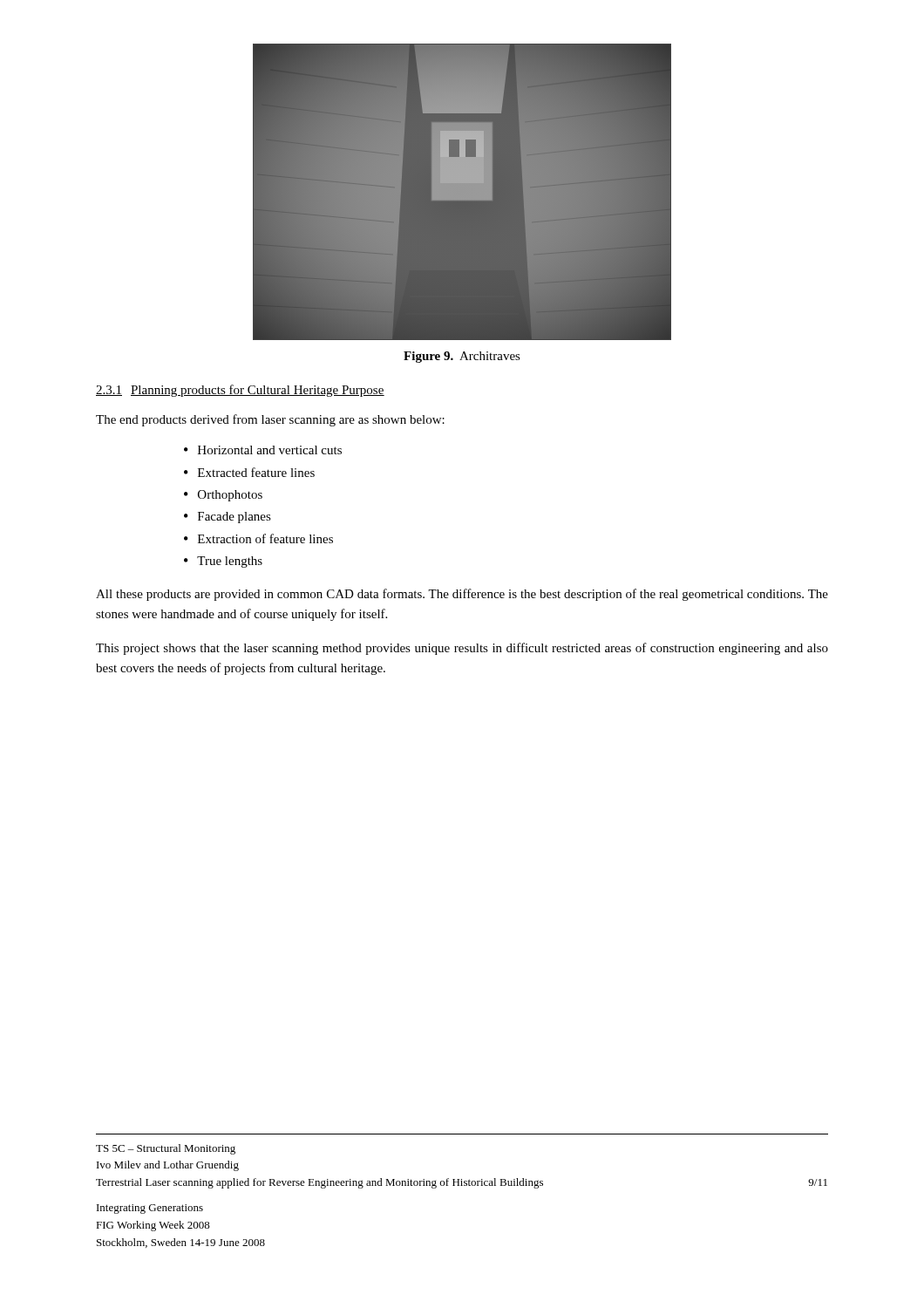The image size is (924, 1308).
Task: Click on the list item with the text "•Extraction of feature"
Action: [258, 539]
